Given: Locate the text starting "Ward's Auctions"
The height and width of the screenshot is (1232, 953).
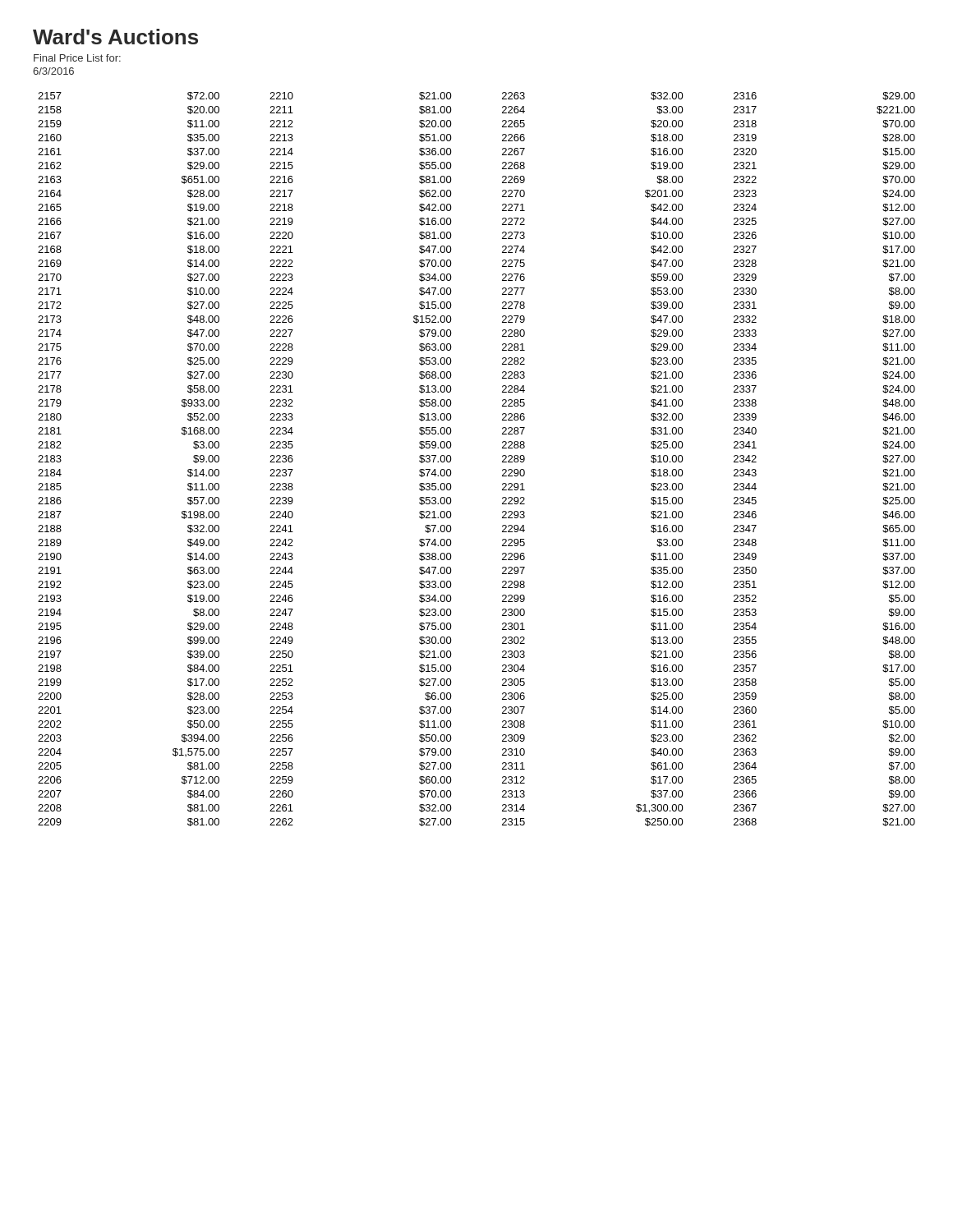Looking at the screenshot, I should click(x=116, y=37).
